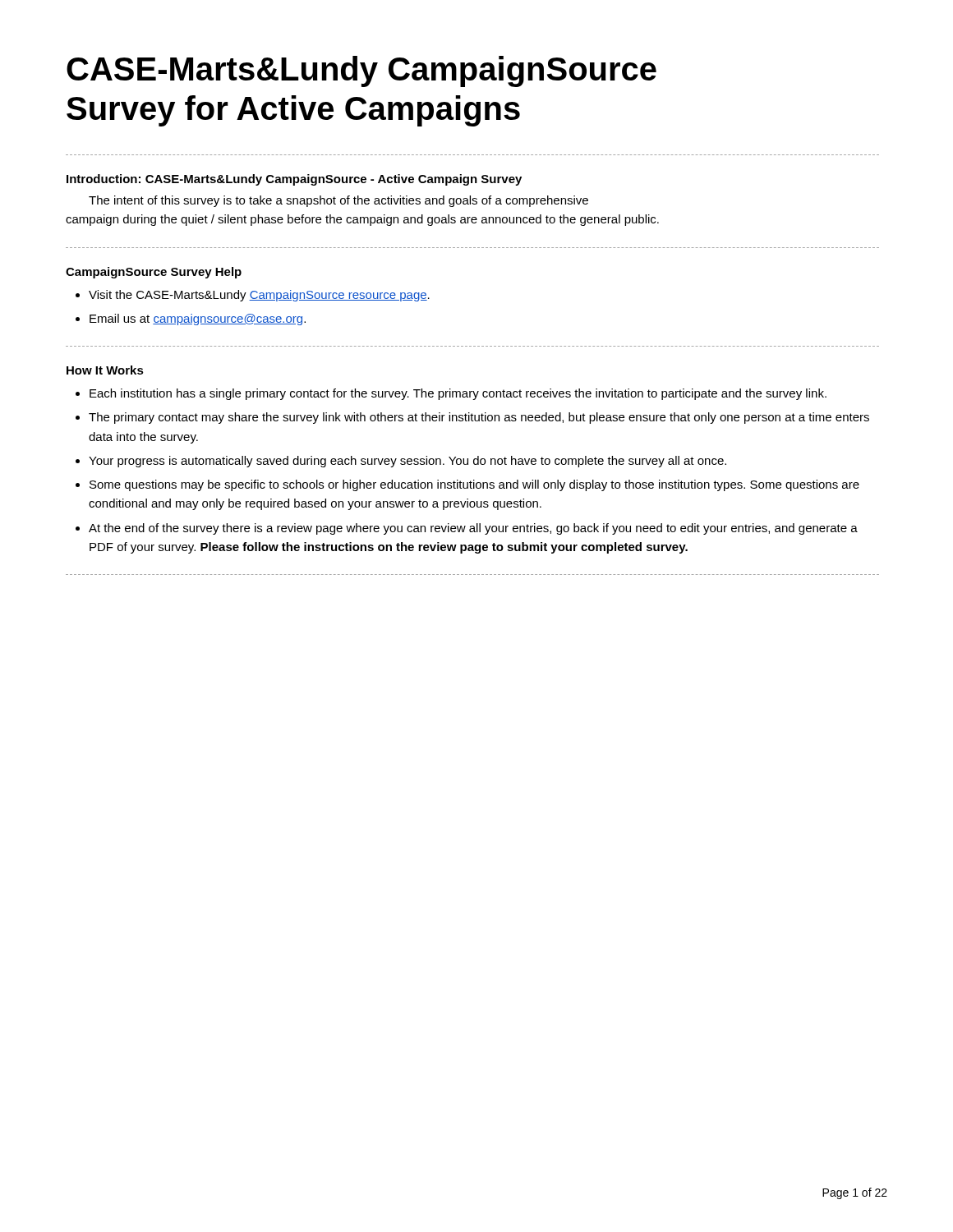Click the passage that begins "Some questions may be specific to schools"

(x=474, y=494)
